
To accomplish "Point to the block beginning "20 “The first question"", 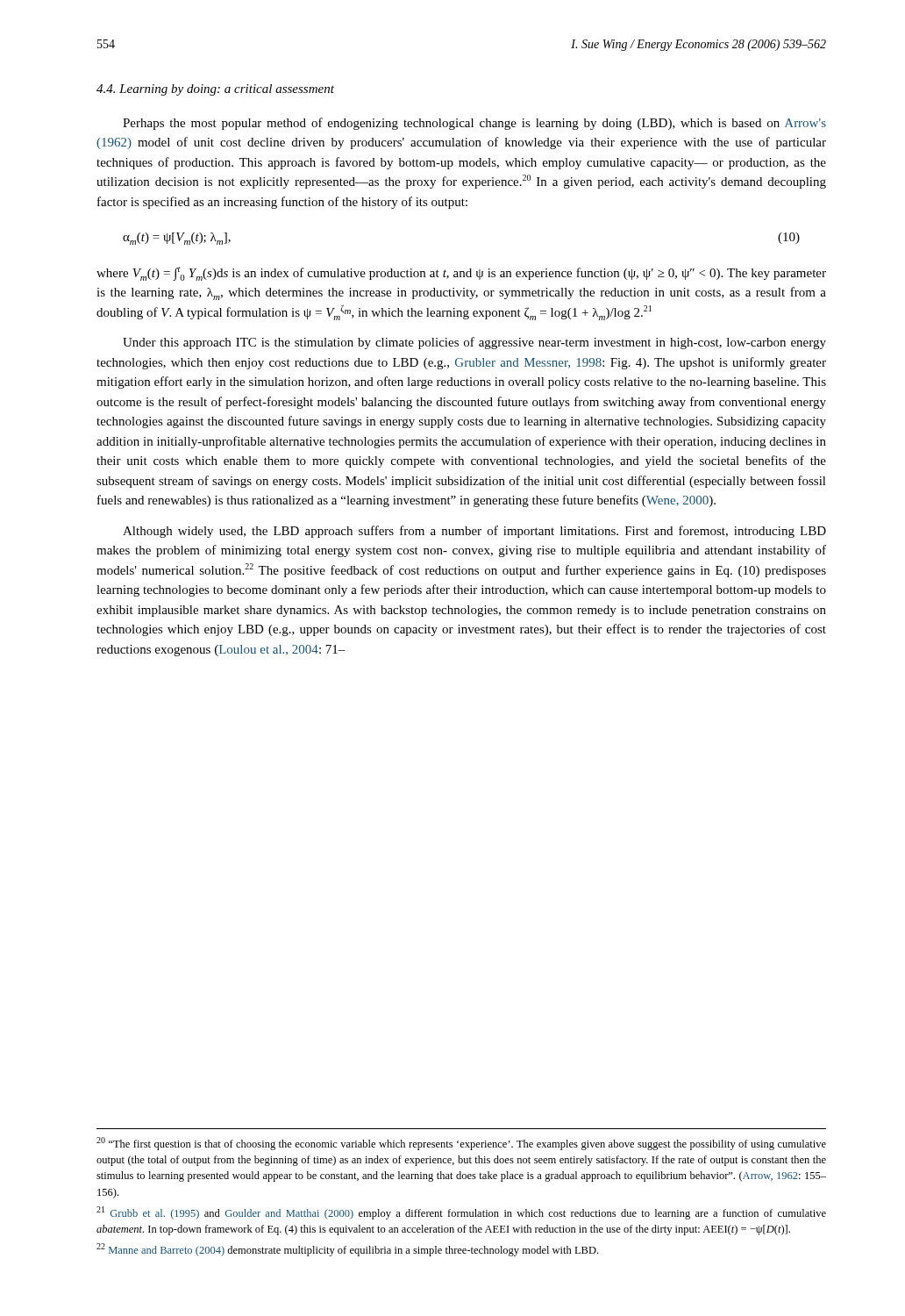I will [461, 1144].
